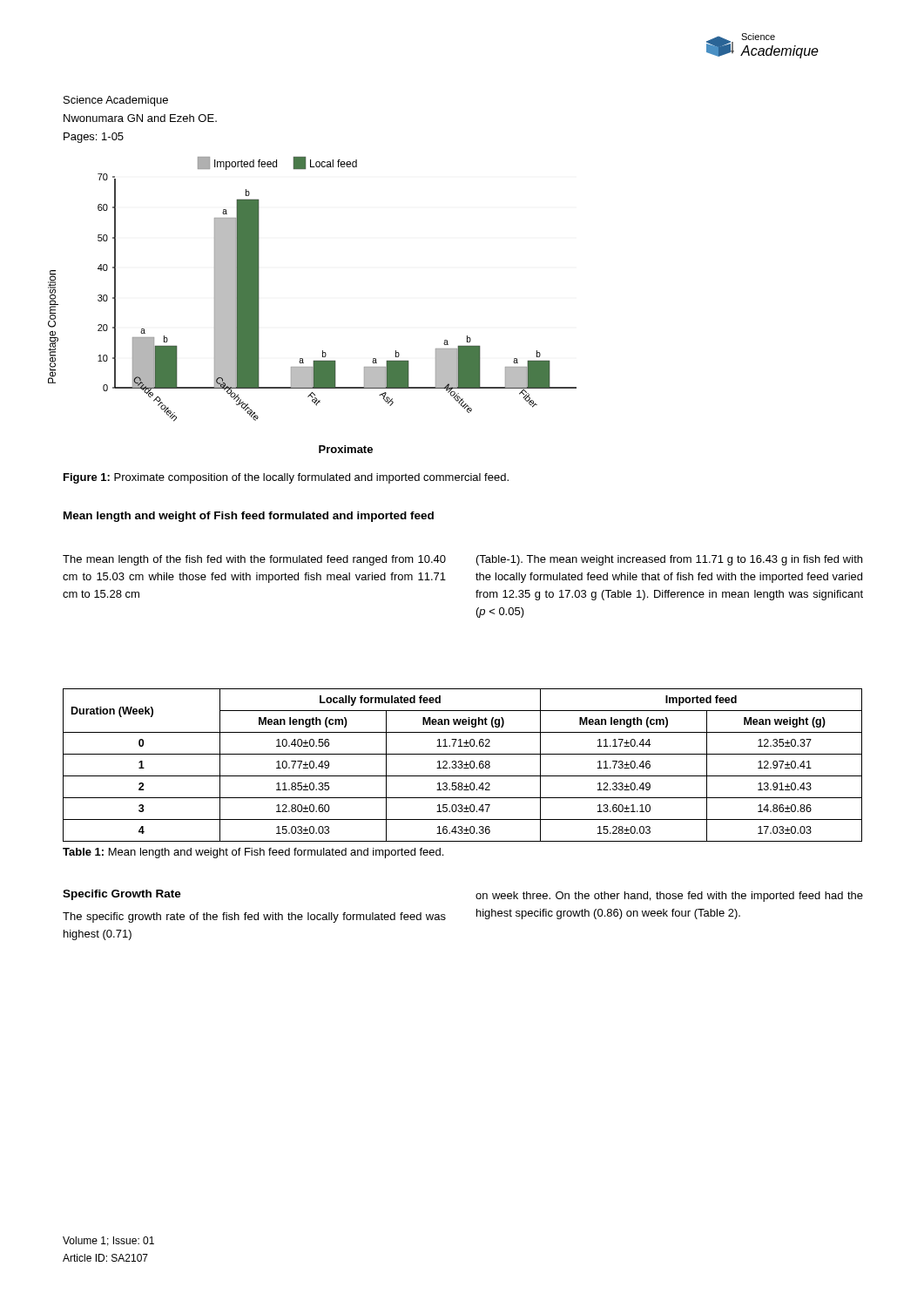The image size is (924, 1307).
Task: Click the passage that begins "on week three. On the other"
Action: 669,904
